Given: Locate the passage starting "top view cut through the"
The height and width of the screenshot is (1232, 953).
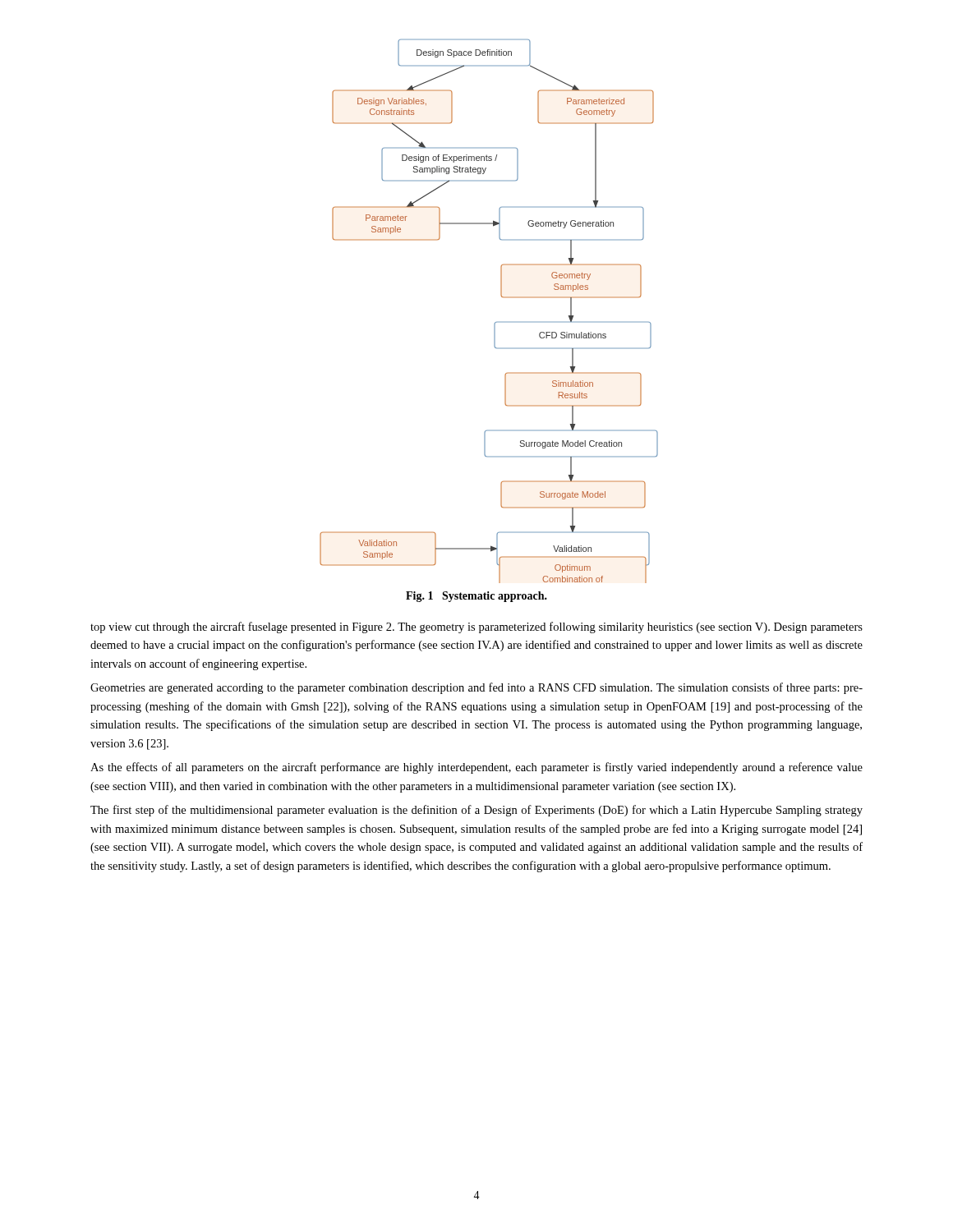Looking at the screenshot, I should pyautogui.click(x=476, y=645).
